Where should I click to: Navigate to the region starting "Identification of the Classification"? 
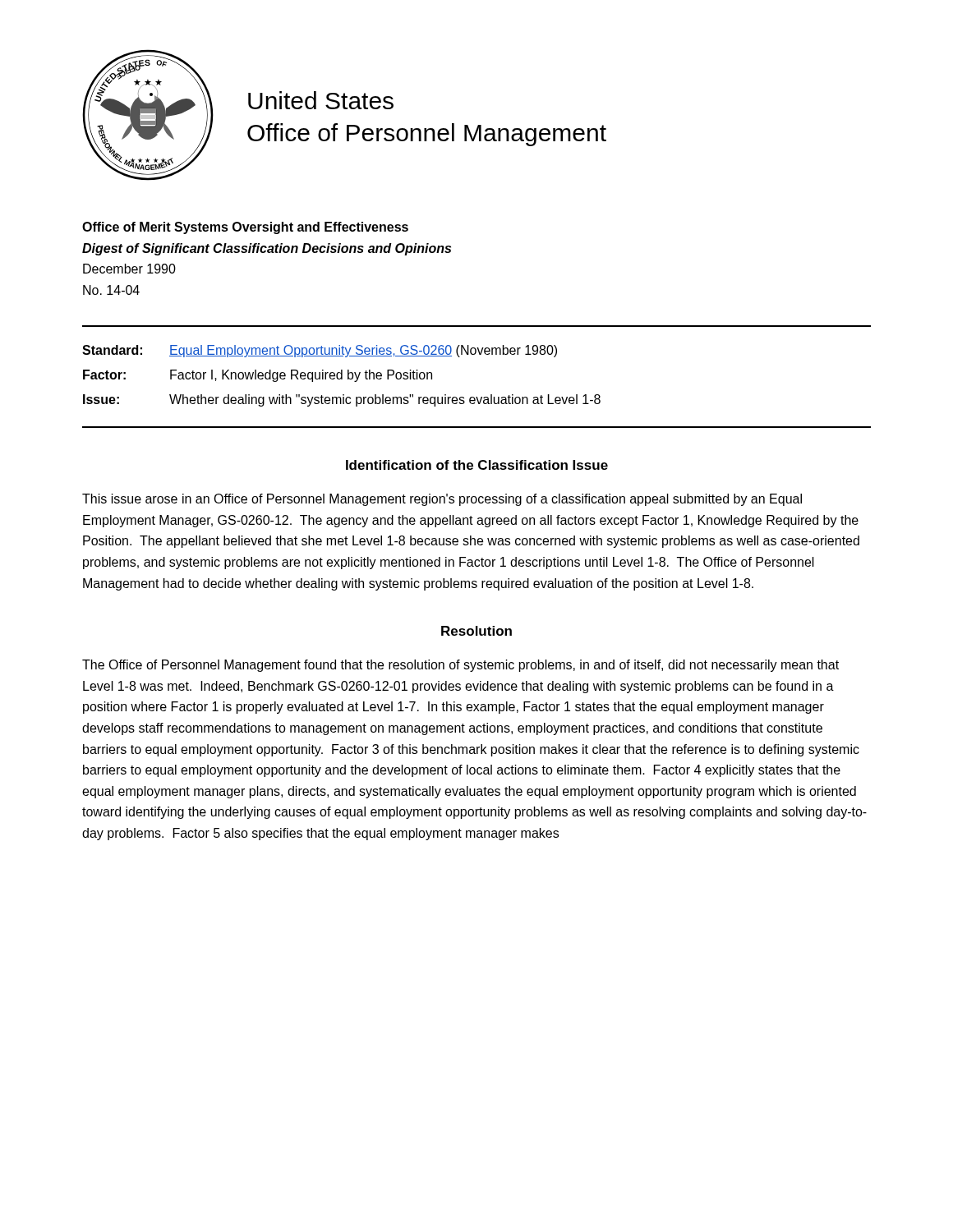click(x=476, y=465)
